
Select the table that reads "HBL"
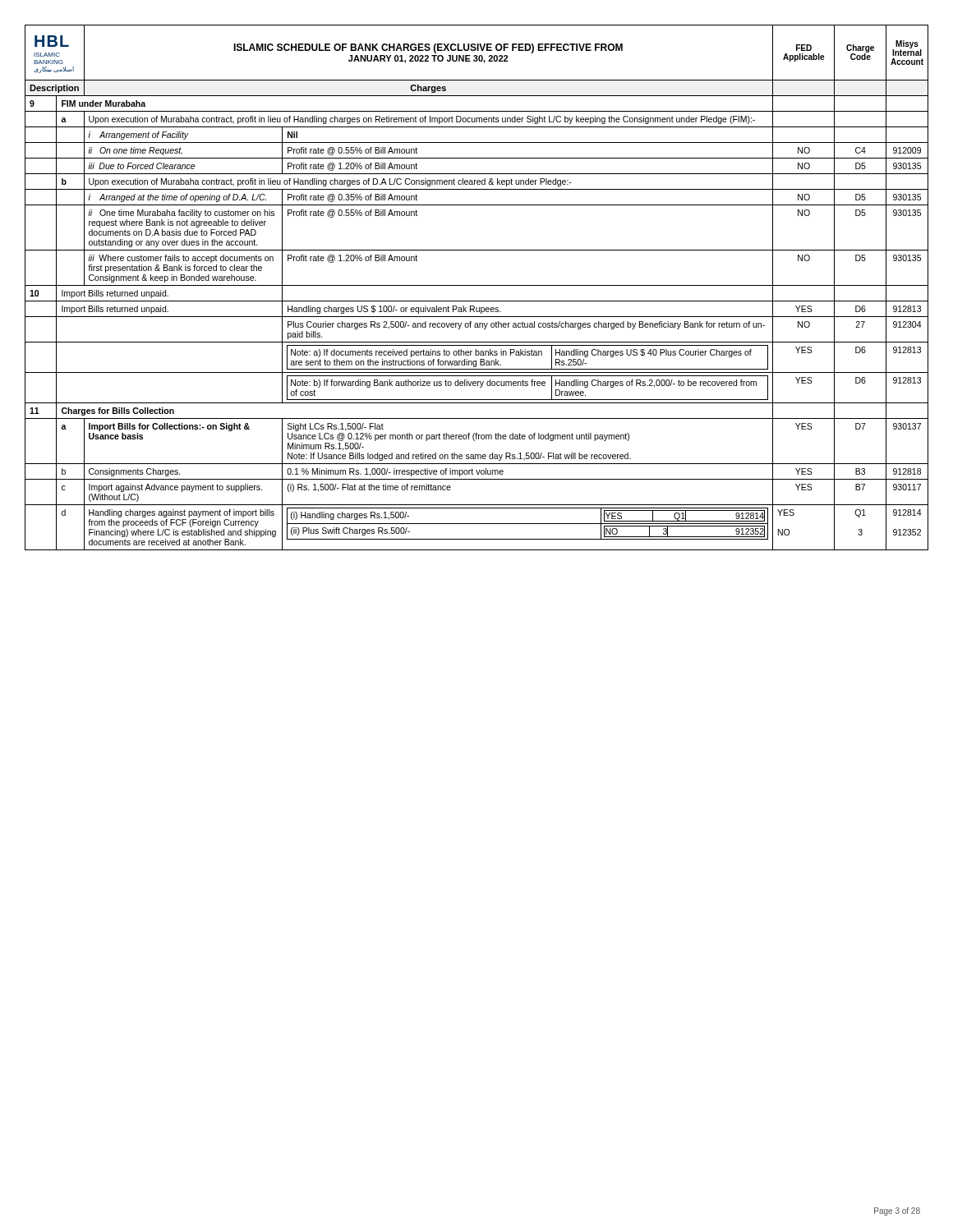(x=476, y=287)
